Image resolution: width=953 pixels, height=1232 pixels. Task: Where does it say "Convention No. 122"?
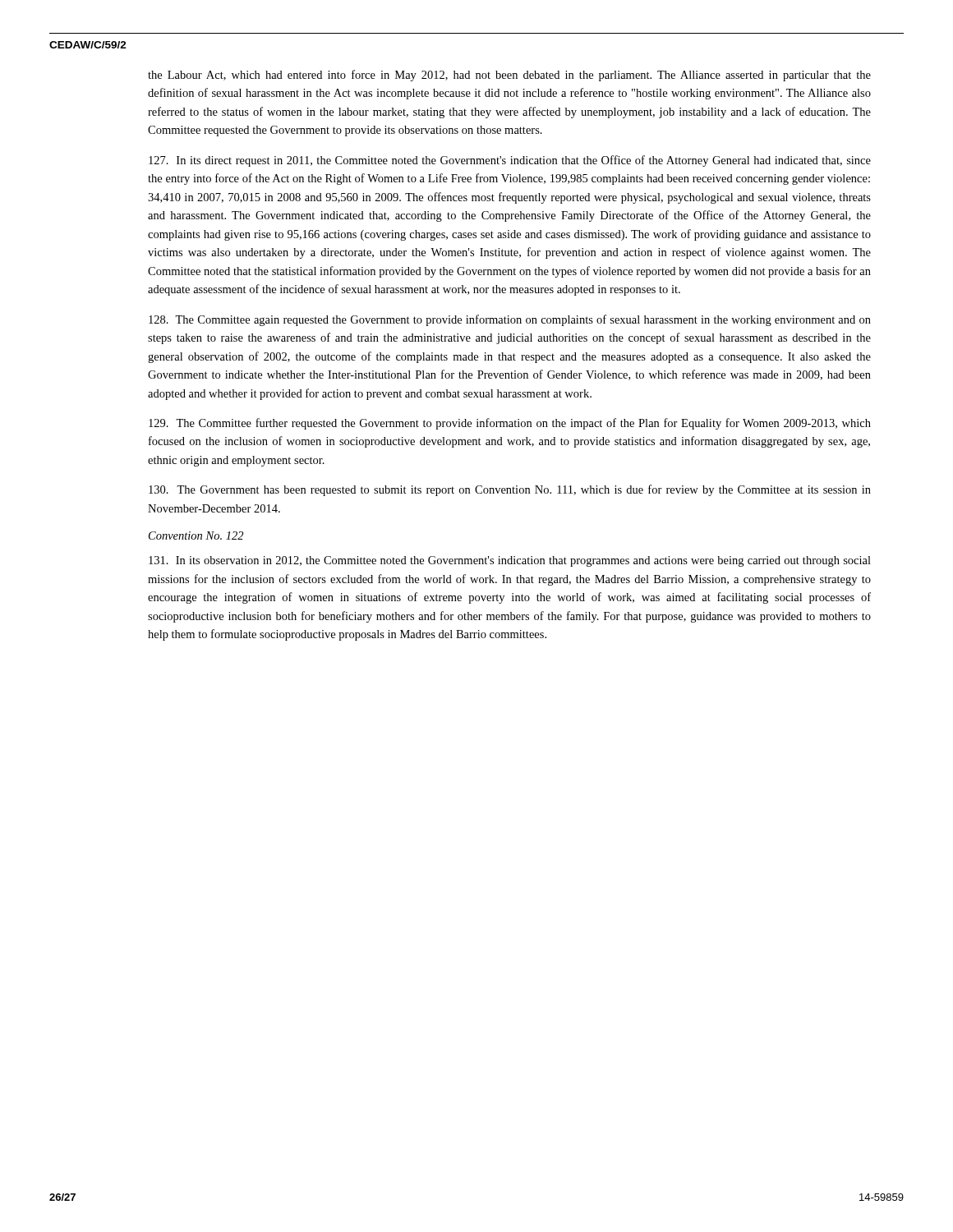pyautogui.click(x=196, y=536)
